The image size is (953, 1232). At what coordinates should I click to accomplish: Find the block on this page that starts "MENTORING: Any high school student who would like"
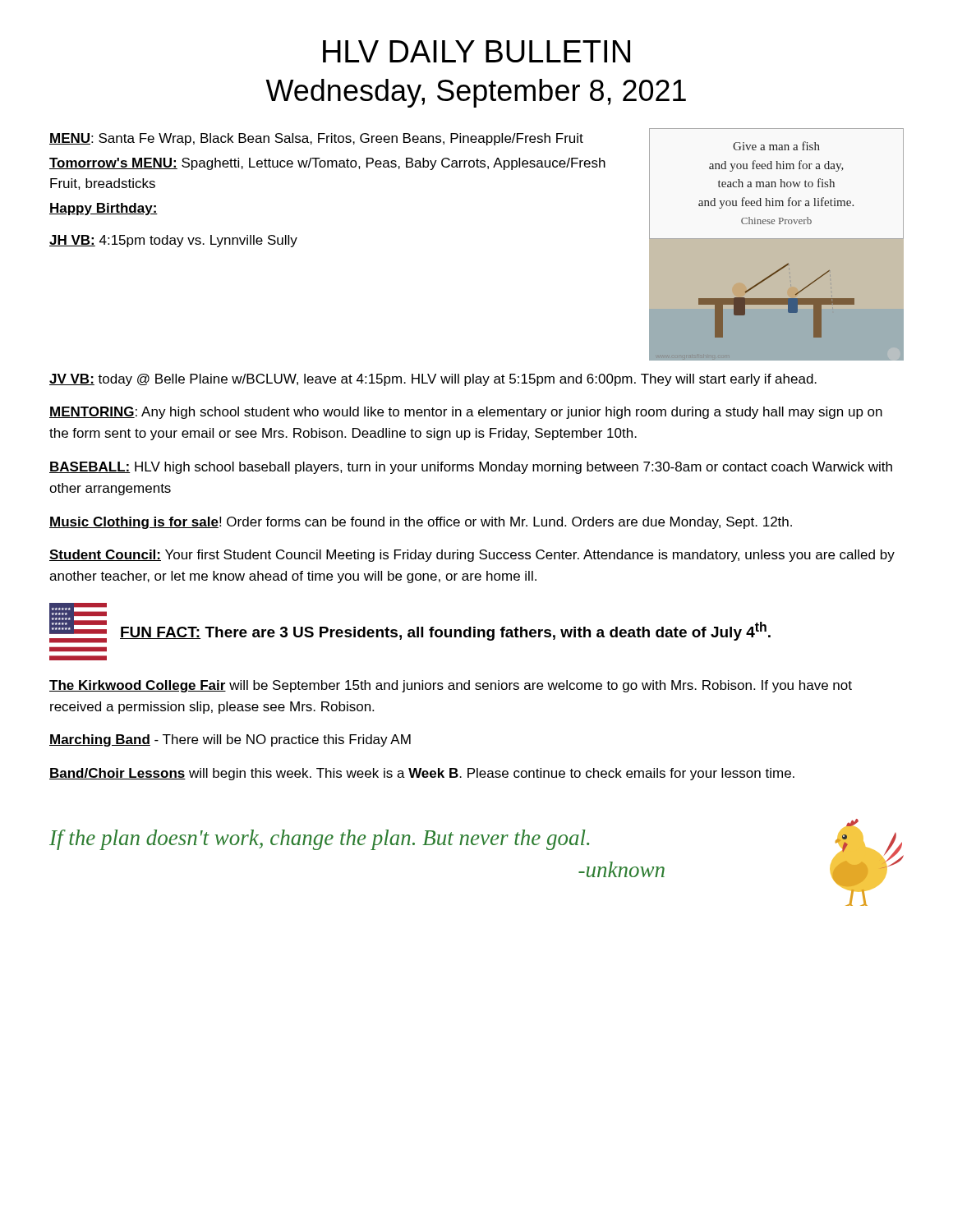coord(466,423)
